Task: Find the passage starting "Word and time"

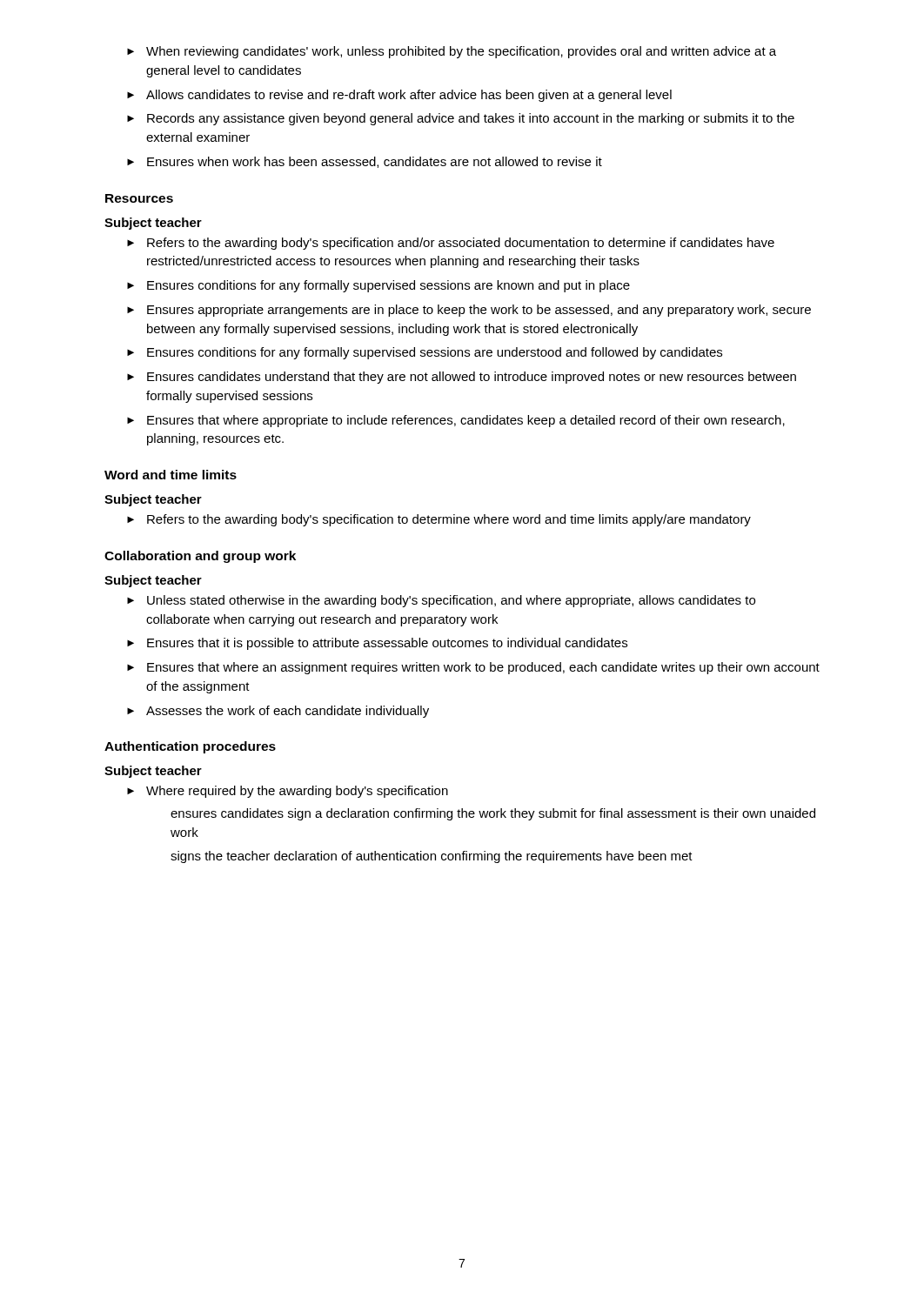Action: (171, 475)
